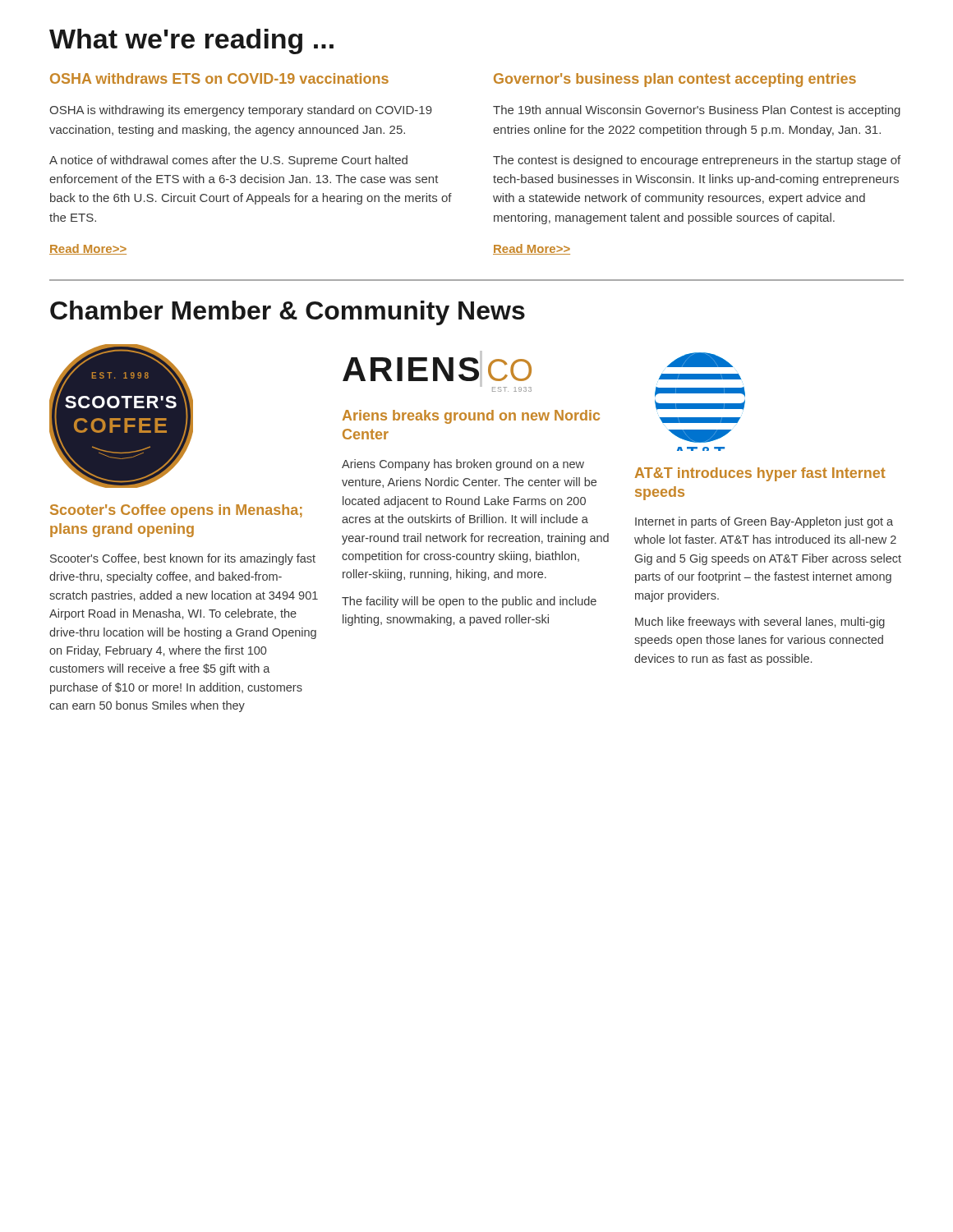
Task: Find the block on this page that starts "Scooter's Coffee, best"
Action: pos(184,632)
